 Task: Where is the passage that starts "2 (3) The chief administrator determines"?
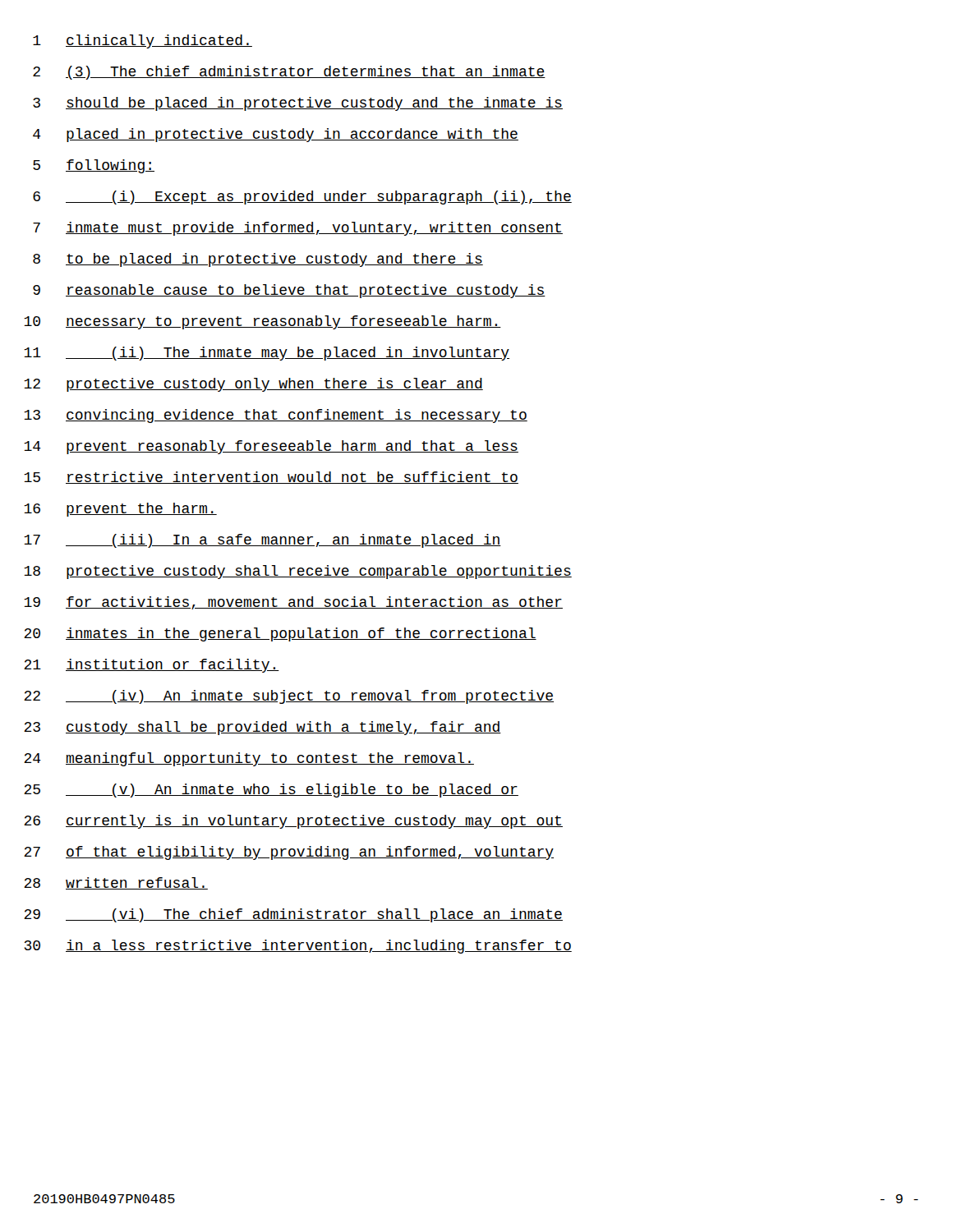(476, 72)
